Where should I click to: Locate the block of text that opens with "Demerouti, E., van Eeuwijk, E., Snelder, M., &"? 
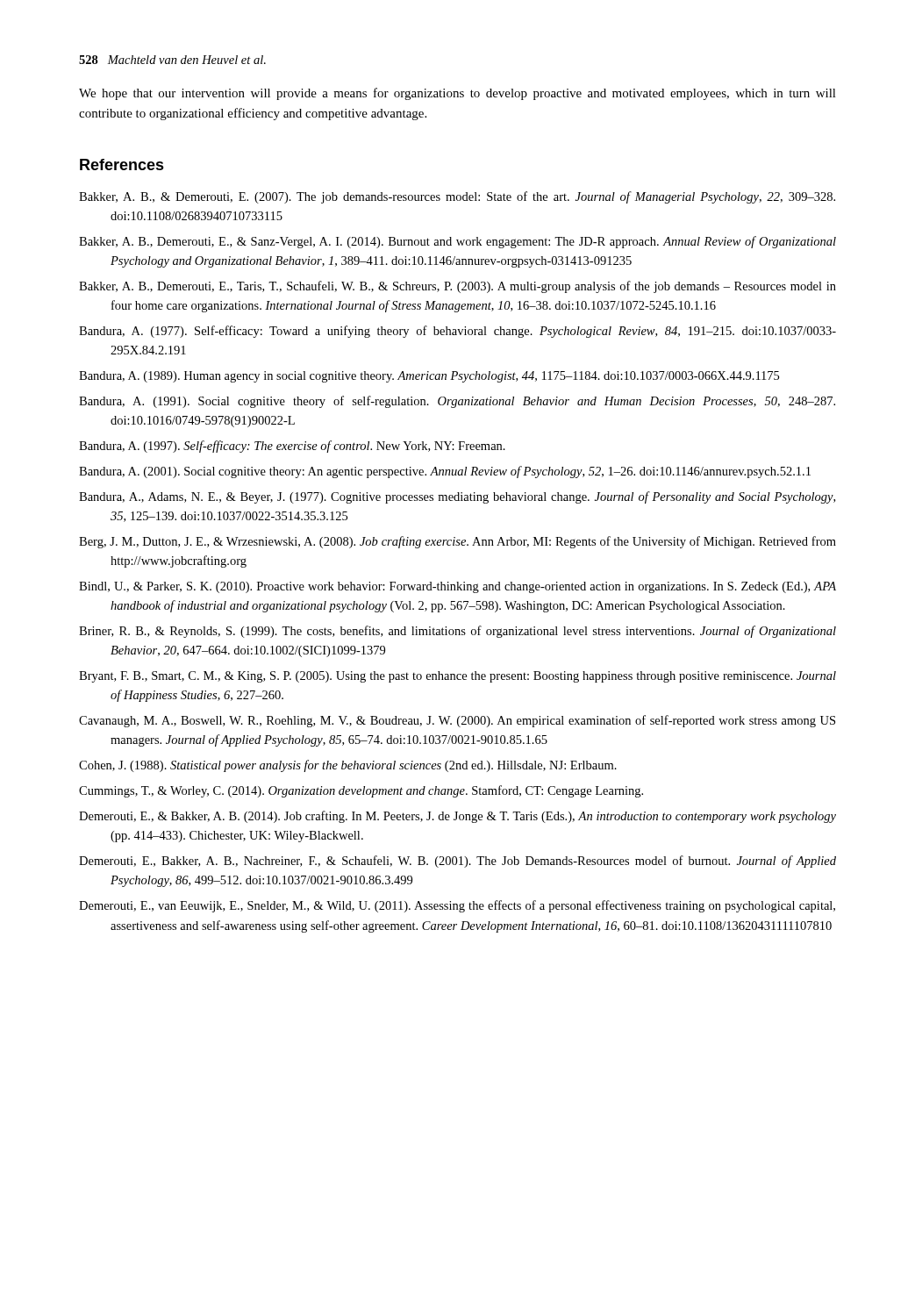coord(458,915)
